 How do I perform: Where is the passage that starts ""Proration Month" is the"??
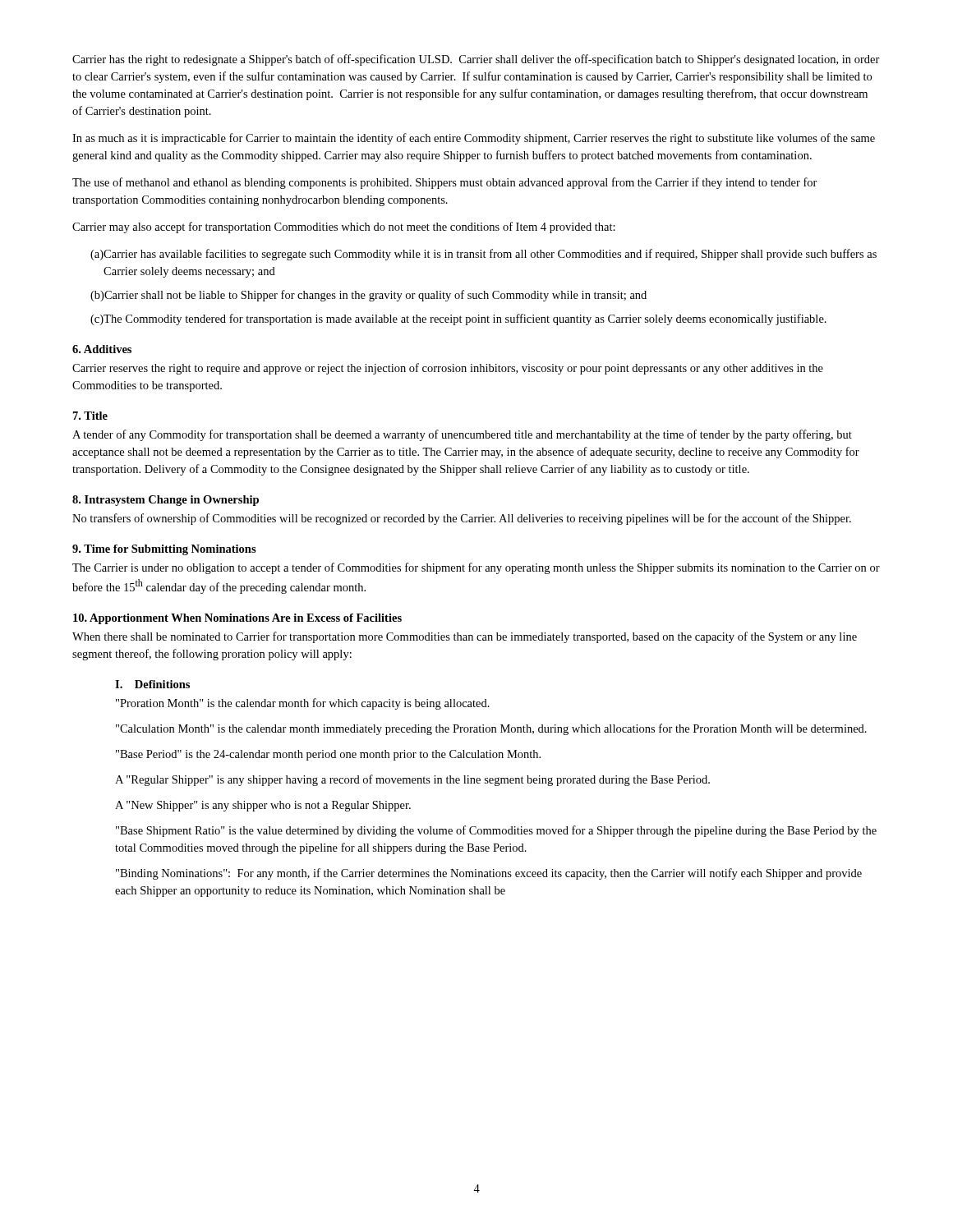coord(498,704)
